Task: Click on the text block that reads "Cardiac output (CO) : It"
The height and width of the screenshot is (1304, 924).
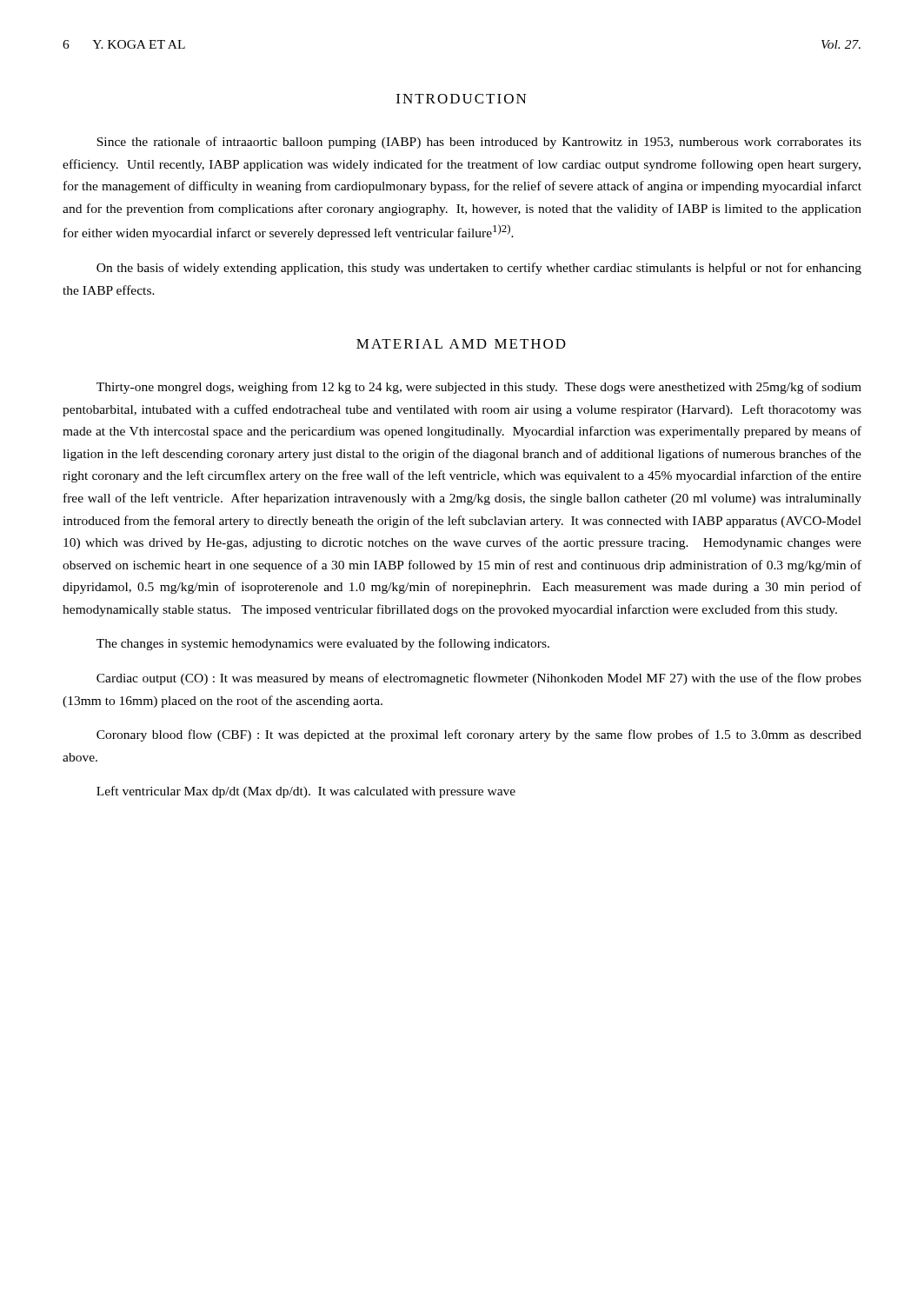Action: (462, 689)
